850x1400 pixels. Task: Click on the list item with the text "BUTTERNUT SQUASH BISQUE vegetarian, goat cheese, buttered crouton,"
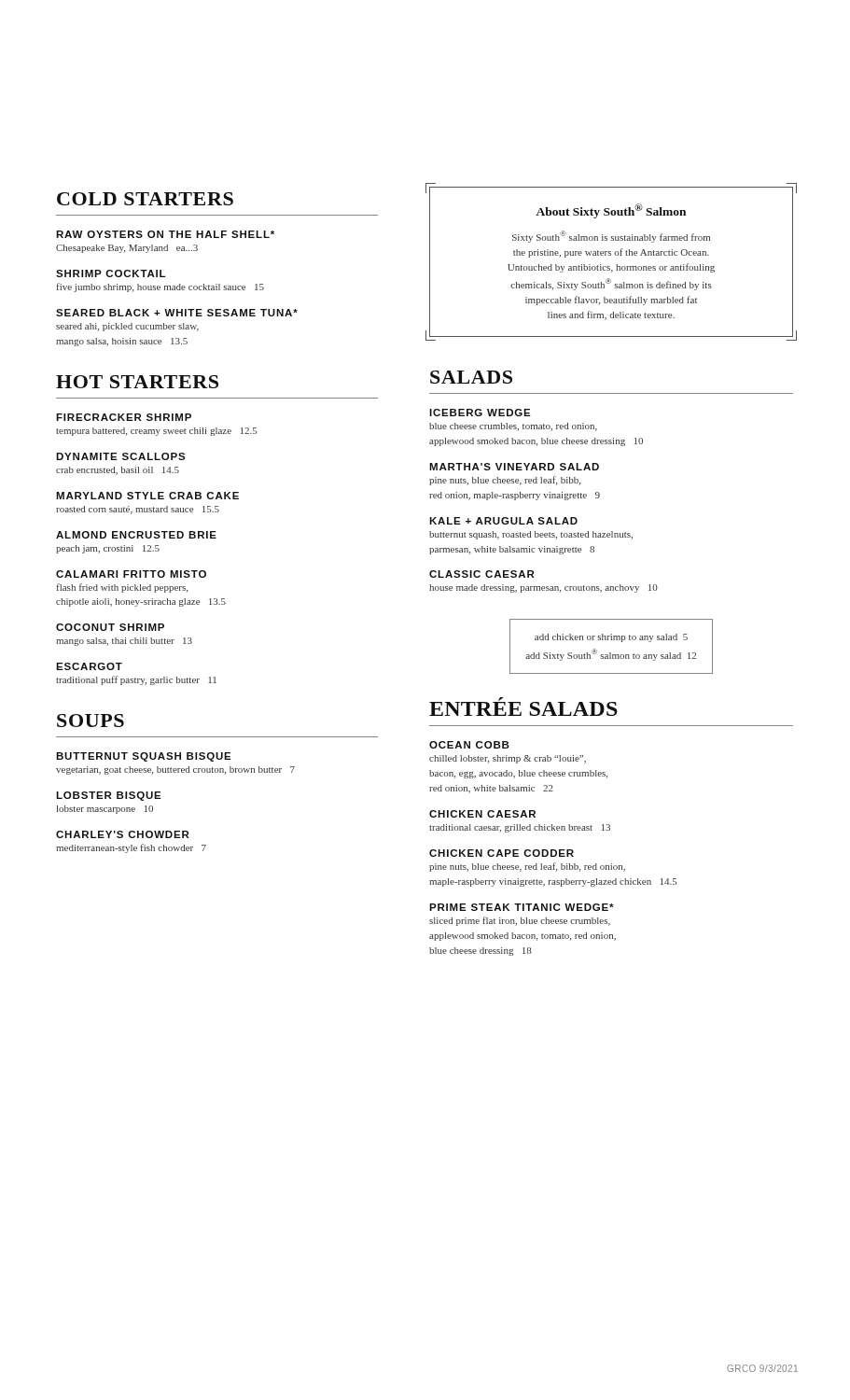(217, 764)
